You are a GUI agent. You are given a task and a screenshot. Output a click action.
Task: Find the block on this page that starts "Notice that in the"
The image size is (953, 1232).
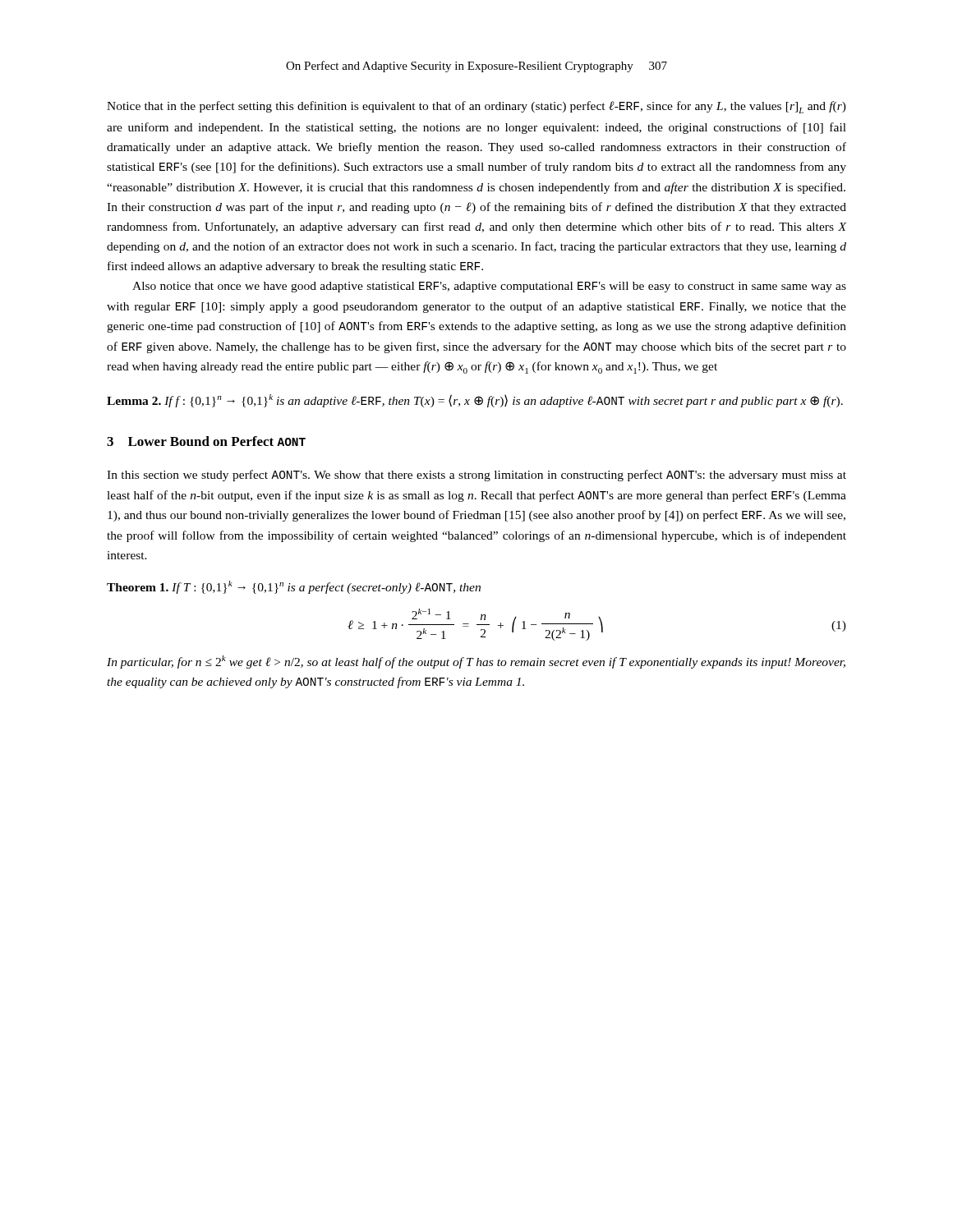[x=476, y=186]
